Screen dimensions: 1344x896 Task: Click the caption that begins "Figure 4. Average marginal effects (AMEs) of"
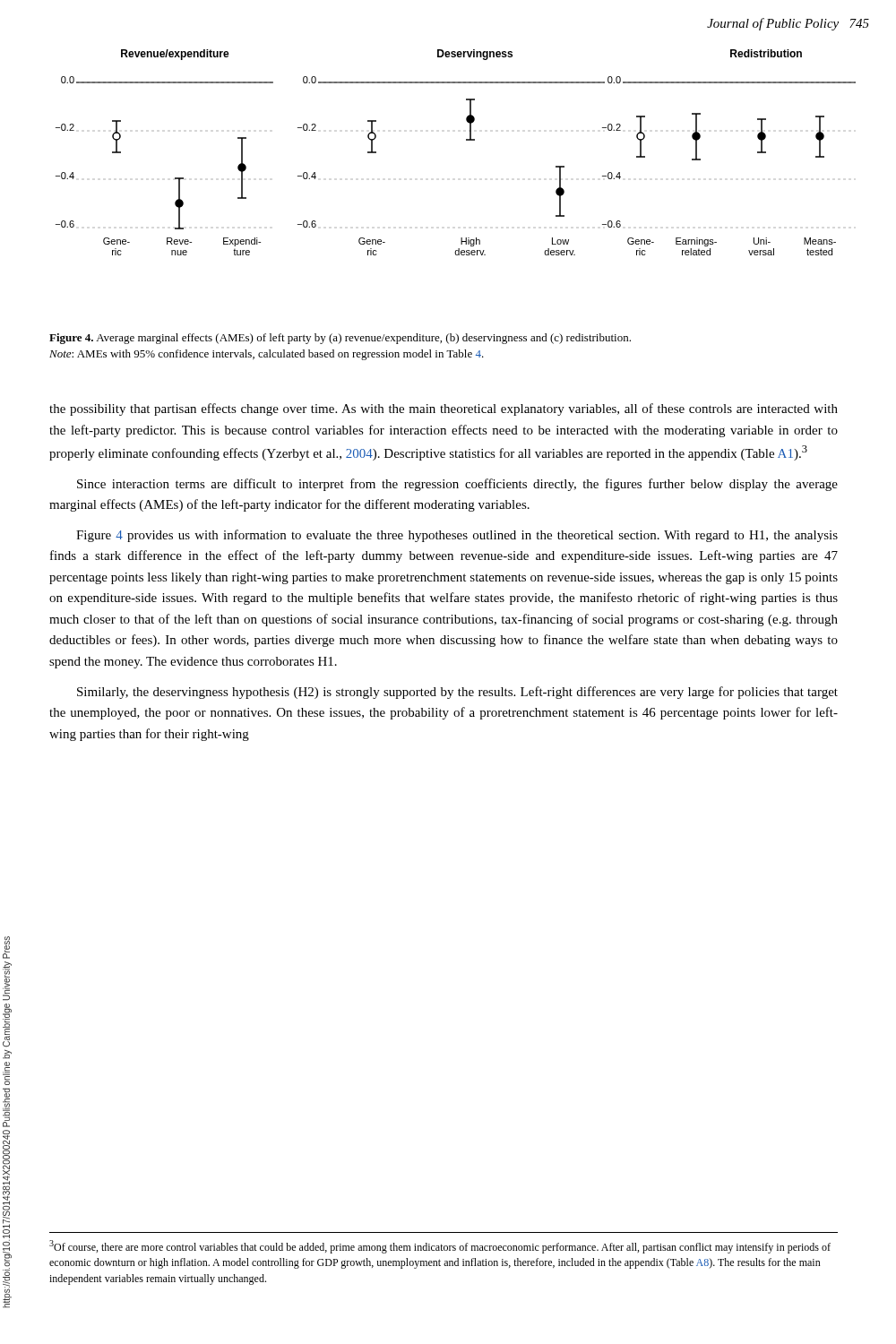click(340, 345)
